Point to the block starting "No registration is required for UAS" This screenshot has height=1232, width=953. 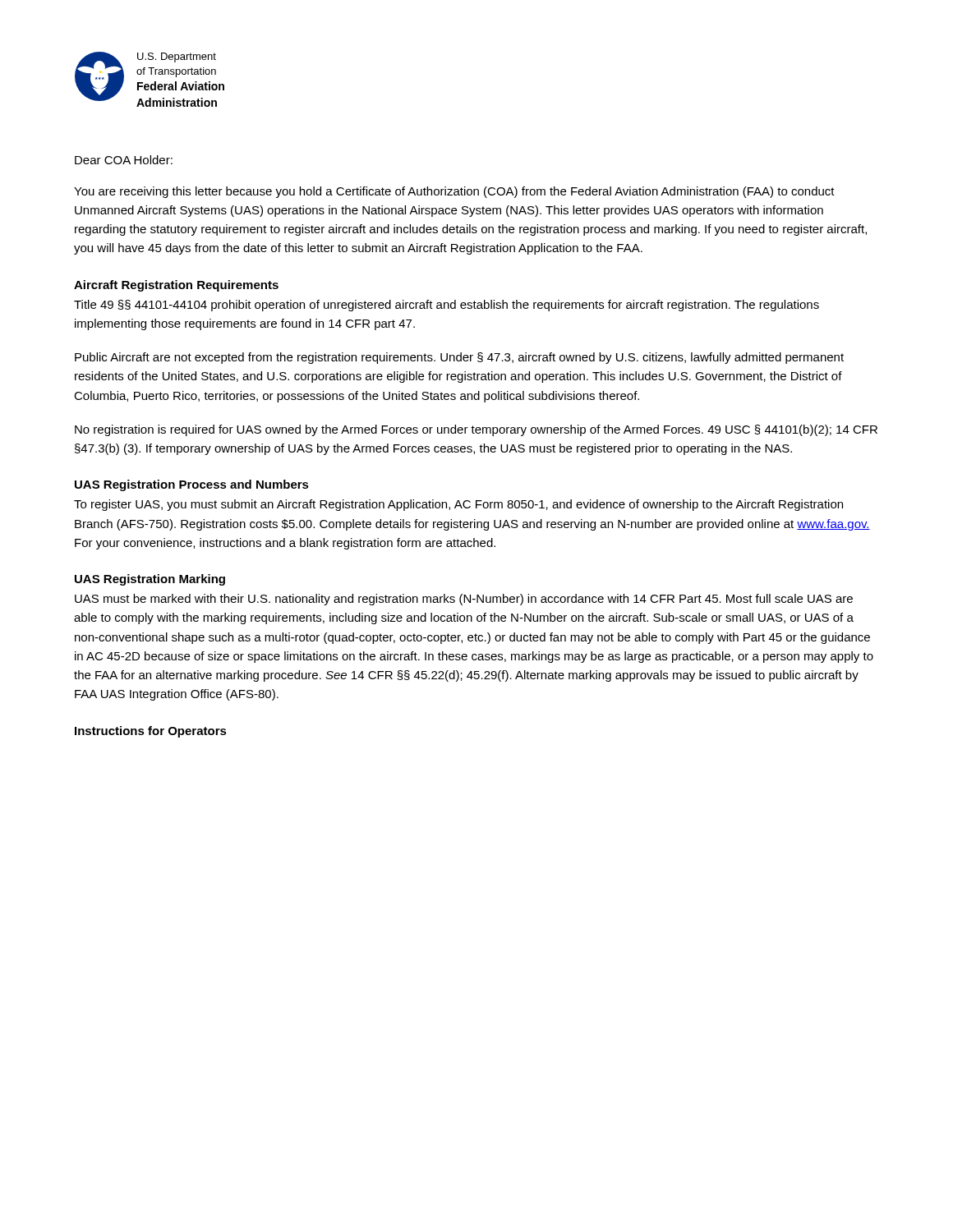[476, 439]
